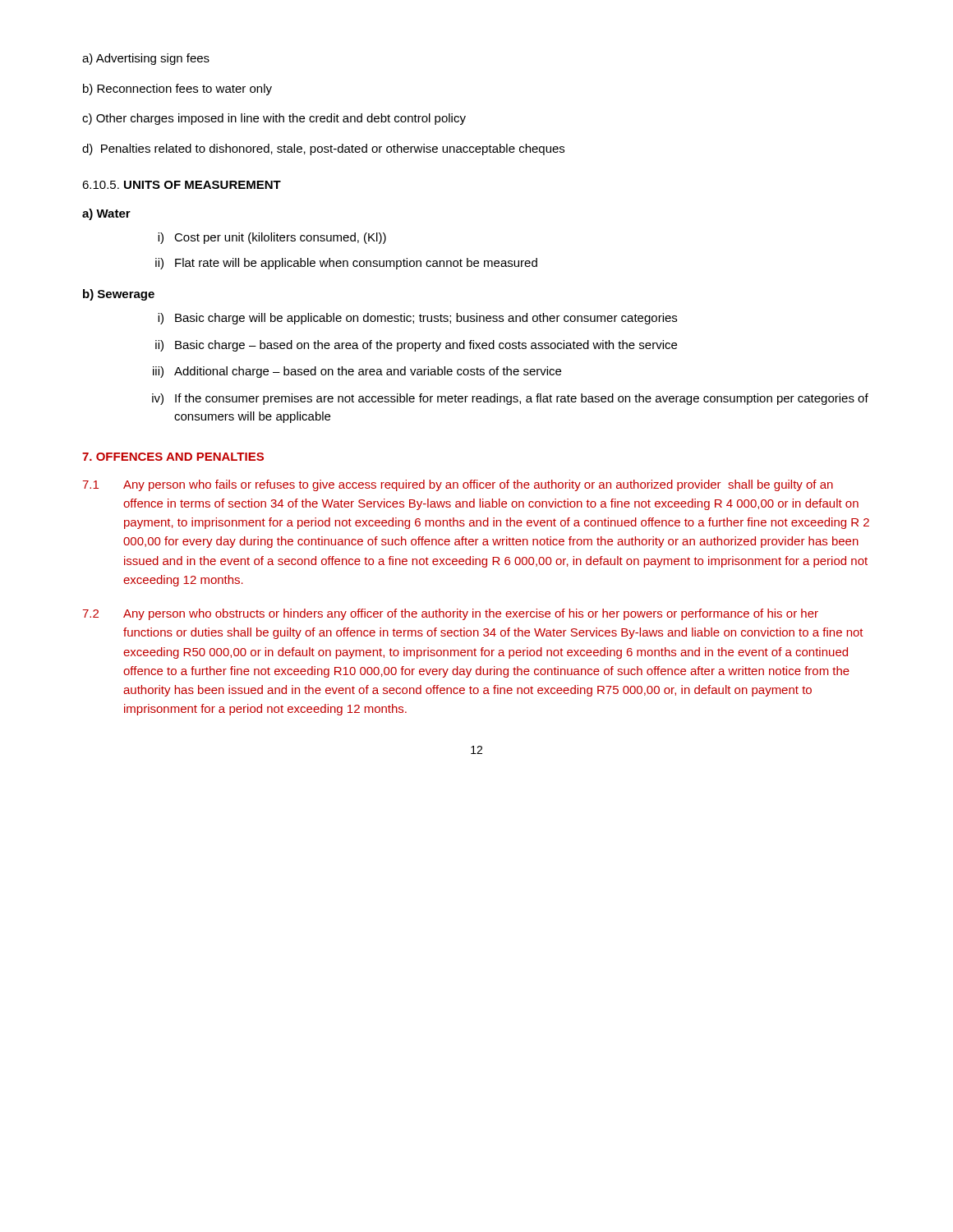This screenshot has height=1232, width=953.
Task: Click where it says "6.10.5. UNITS OF MEASUREMENT"
Action: click(x=181, y=184)
